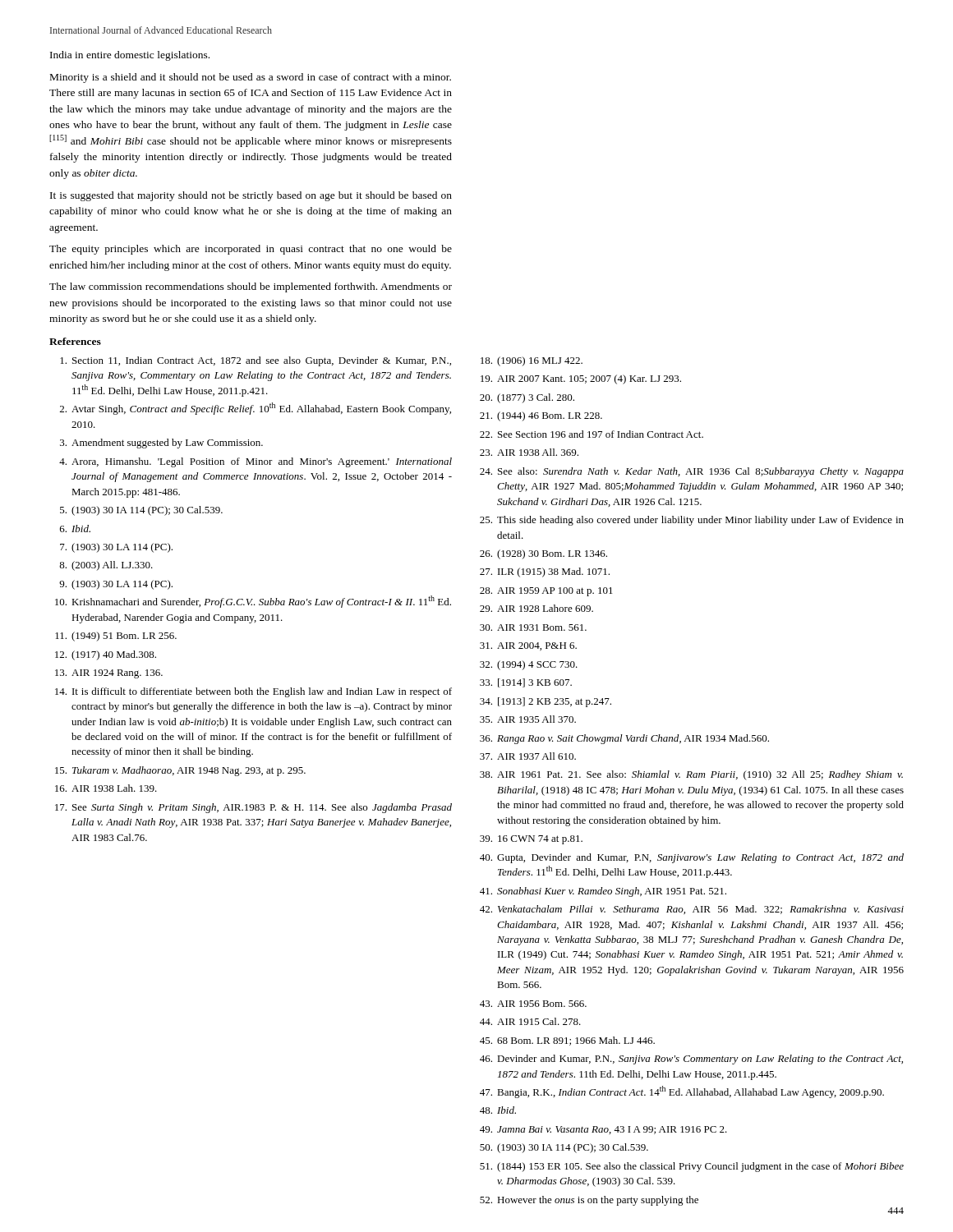Select the list item that reads "23. AIR 1938 All."
Viewport: 953px width, 1232px height.
pos(529,452)
